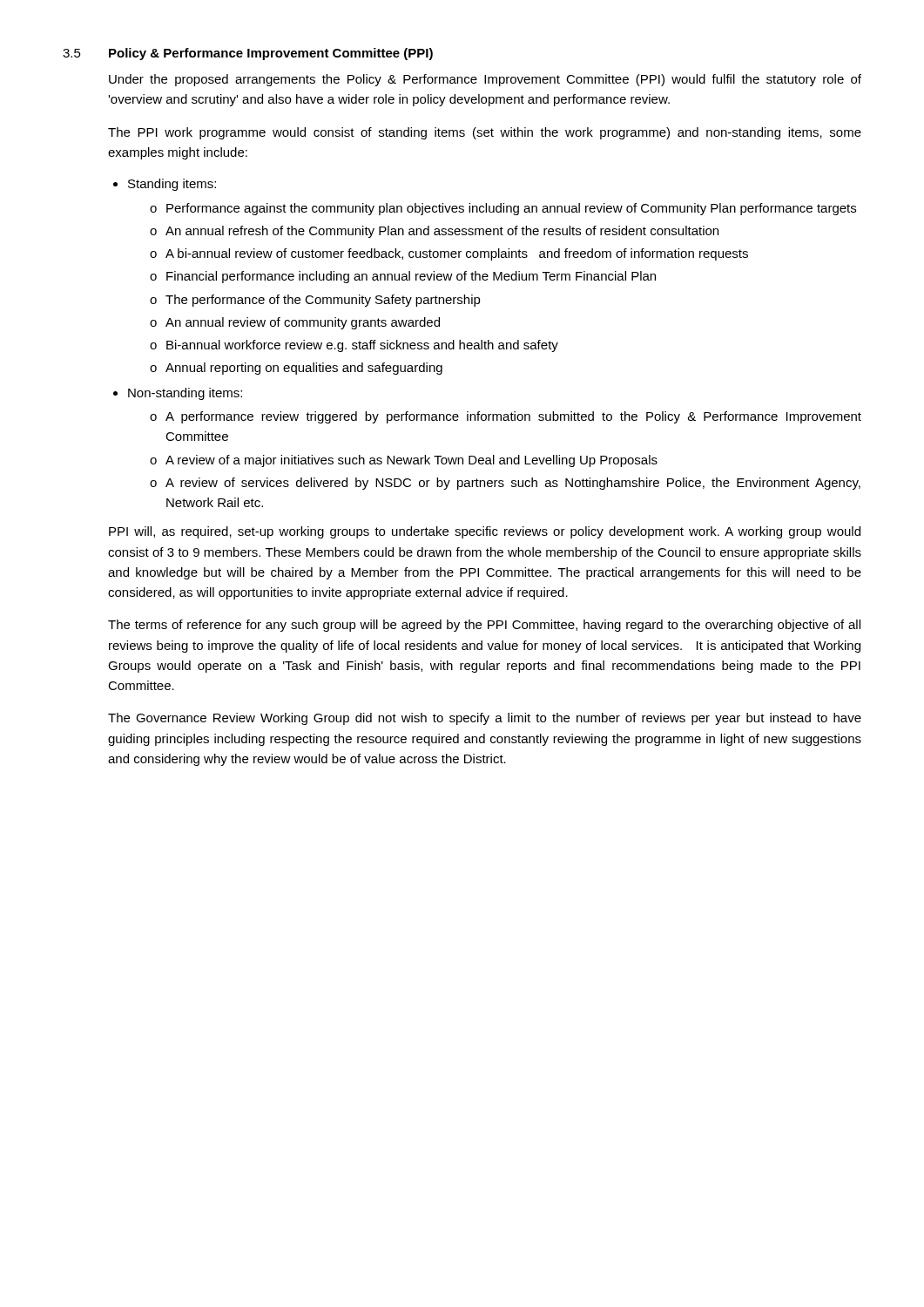Select the text block with the text "The terms of reference for any"
This screenshot has width=924, height=1307.
(x=485, y=655)
